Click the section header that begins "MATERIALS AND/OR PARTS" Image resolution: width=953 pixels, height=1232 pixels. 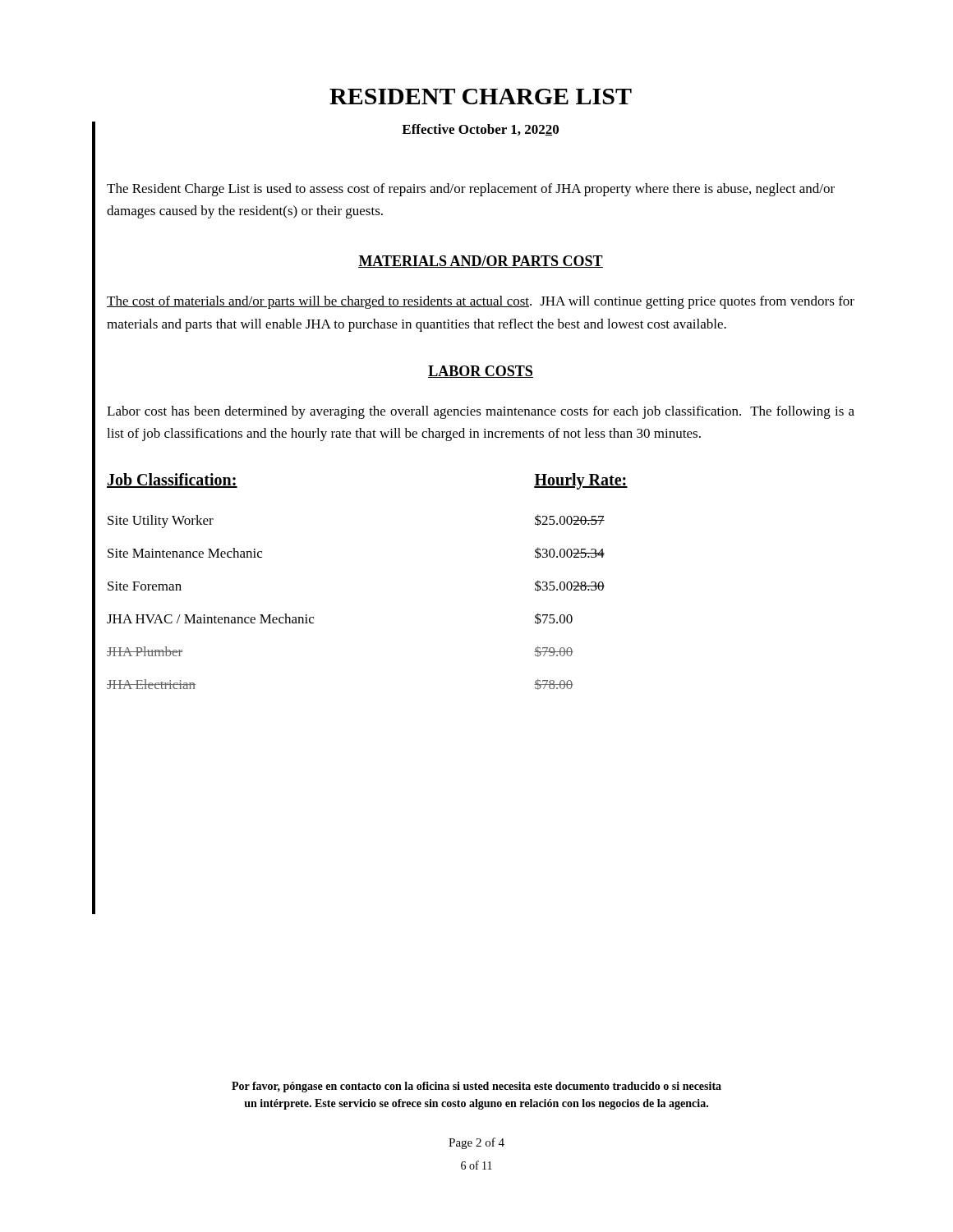(481, 261)
